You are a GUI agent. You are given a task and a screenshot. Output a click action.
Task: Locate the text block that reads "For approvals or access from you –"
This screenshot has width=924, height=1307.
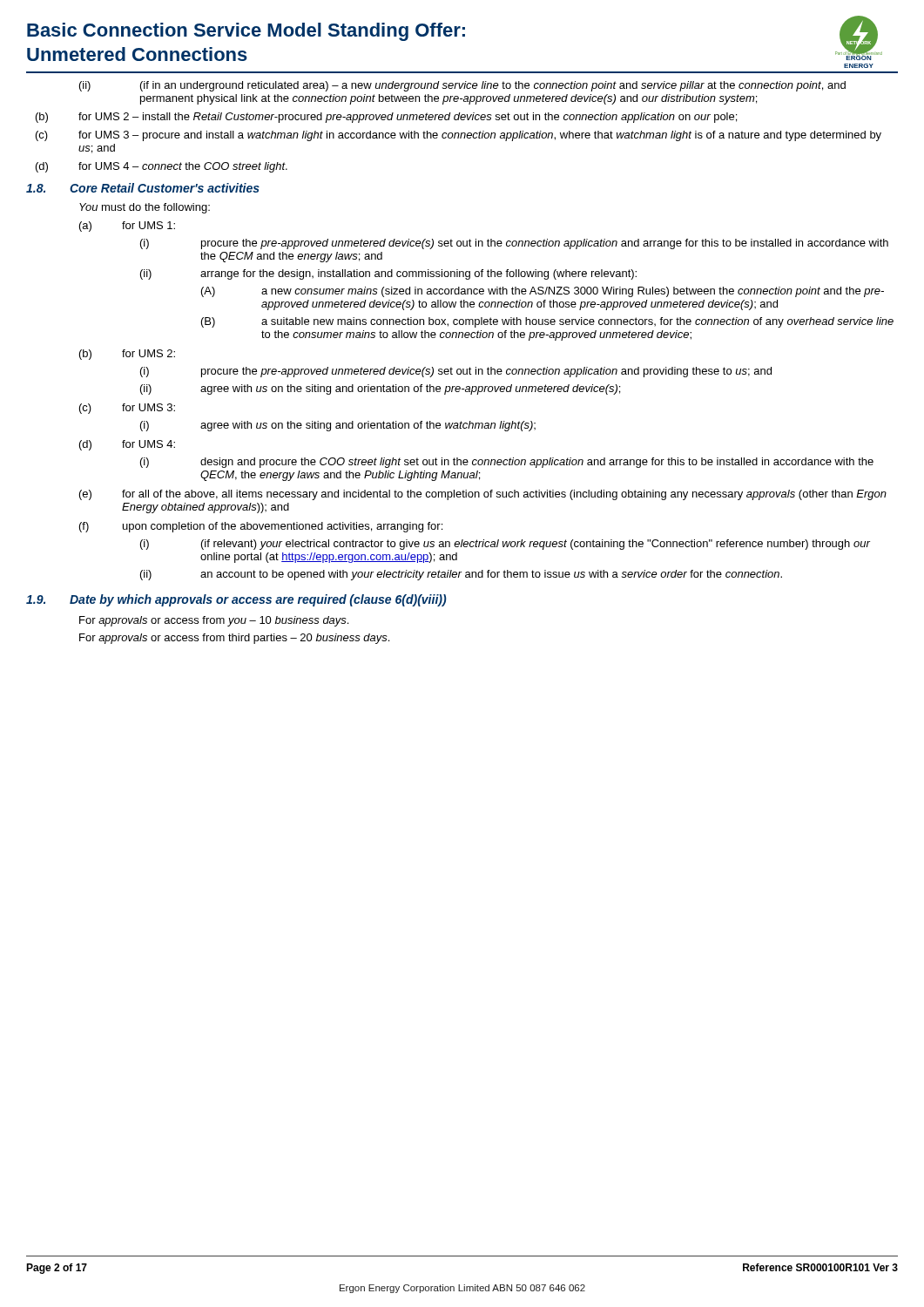(x=214, y=620)
